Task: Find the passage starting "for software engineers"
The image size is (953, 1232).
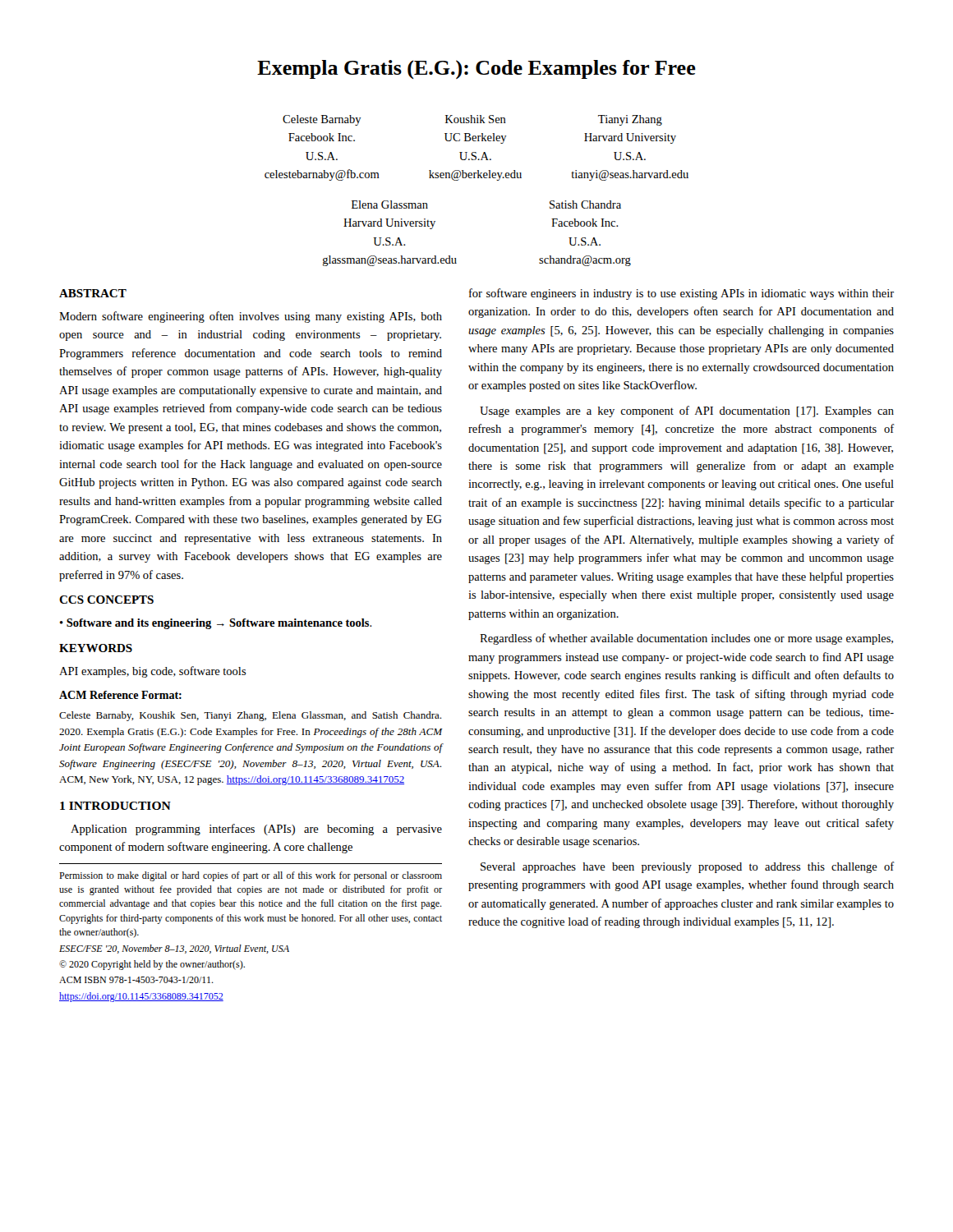Action: 681,339
